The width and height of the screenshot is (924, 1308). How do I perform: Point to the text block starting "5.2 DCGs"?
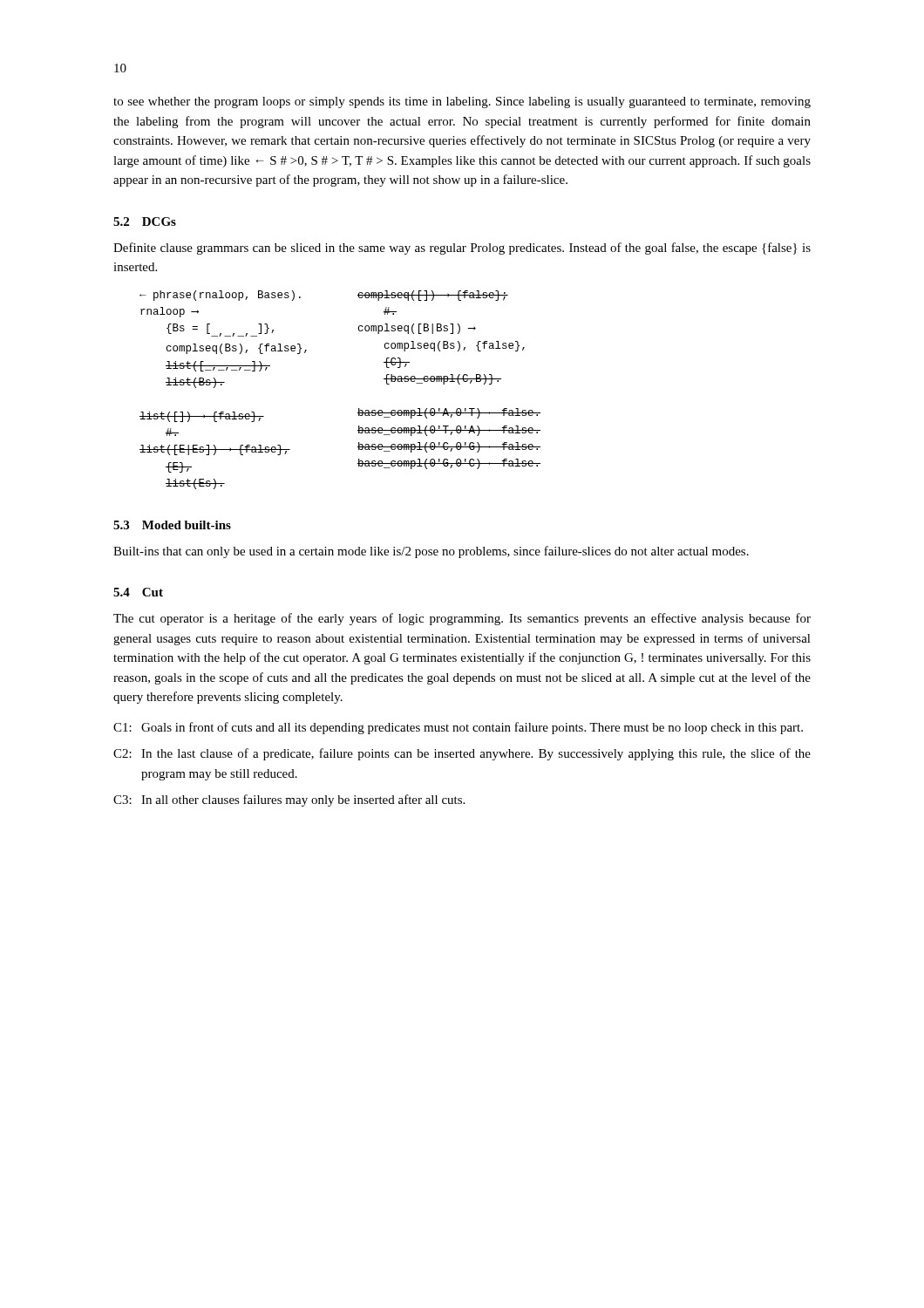(x=145, y=222)
